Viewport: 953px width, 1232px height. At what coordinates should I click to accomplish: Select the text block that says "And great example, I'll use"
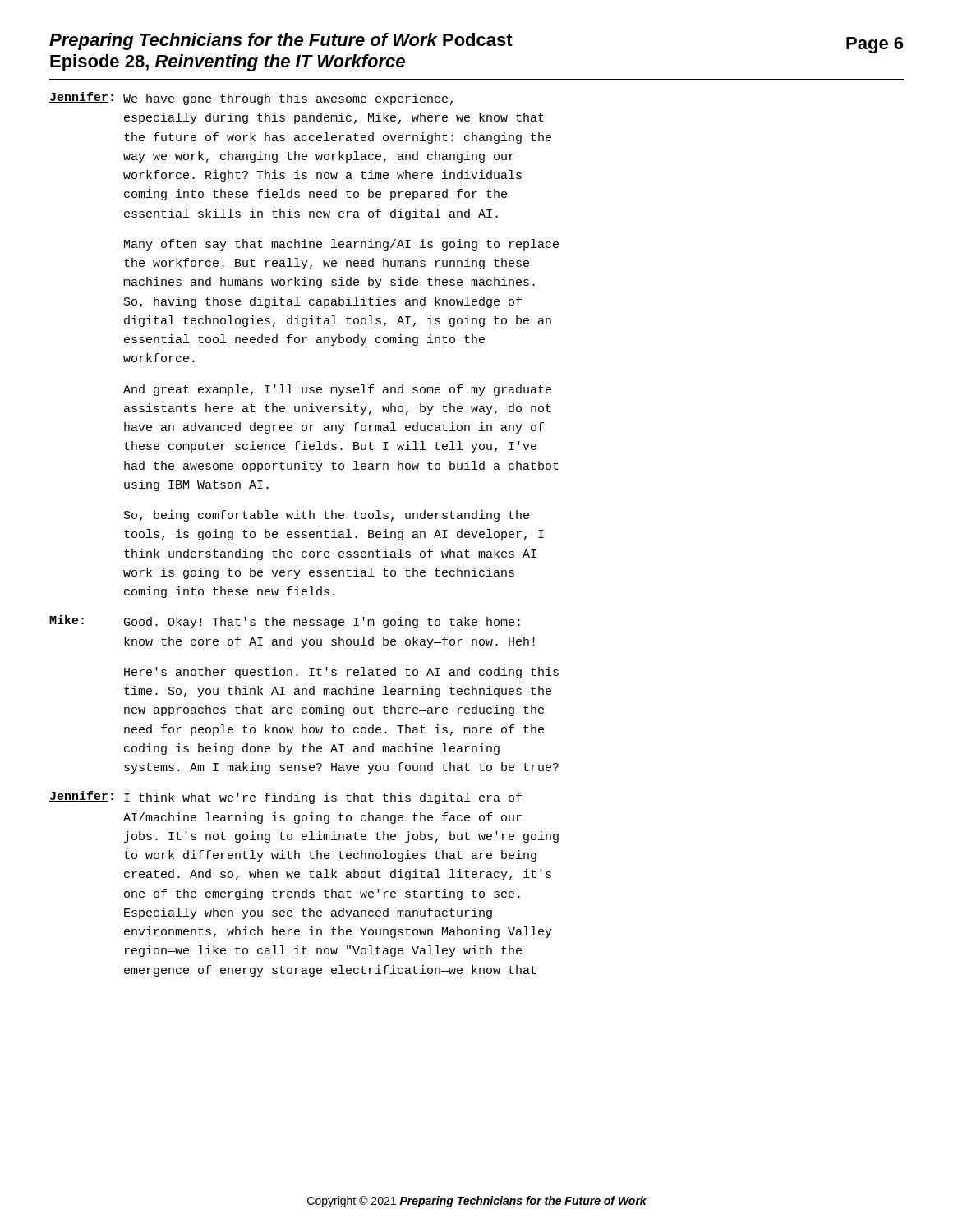513,438
